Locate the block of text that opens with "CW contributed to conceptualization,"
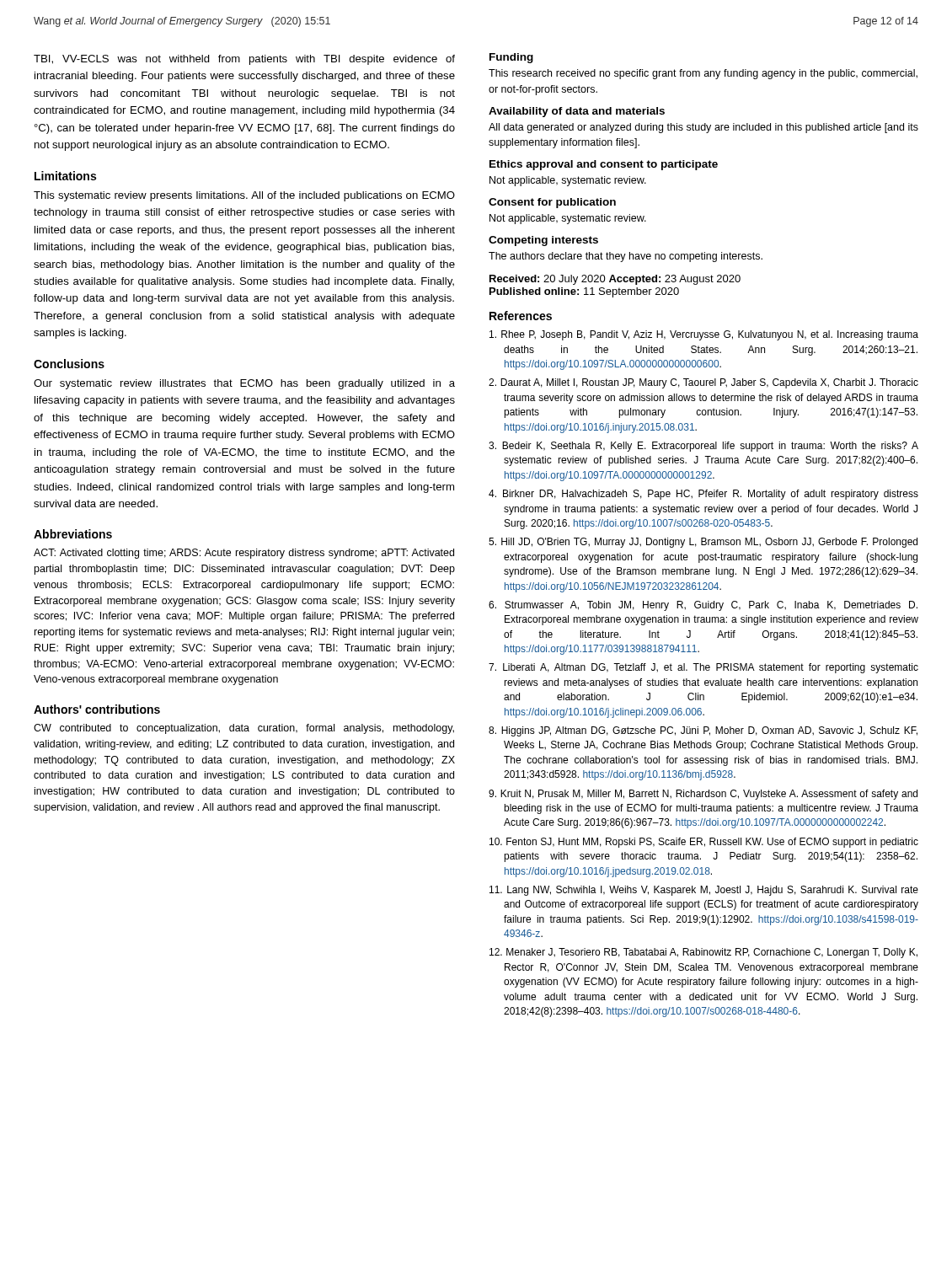The height and width of the screenshot is (1264, 952). [x=244, y=768]
